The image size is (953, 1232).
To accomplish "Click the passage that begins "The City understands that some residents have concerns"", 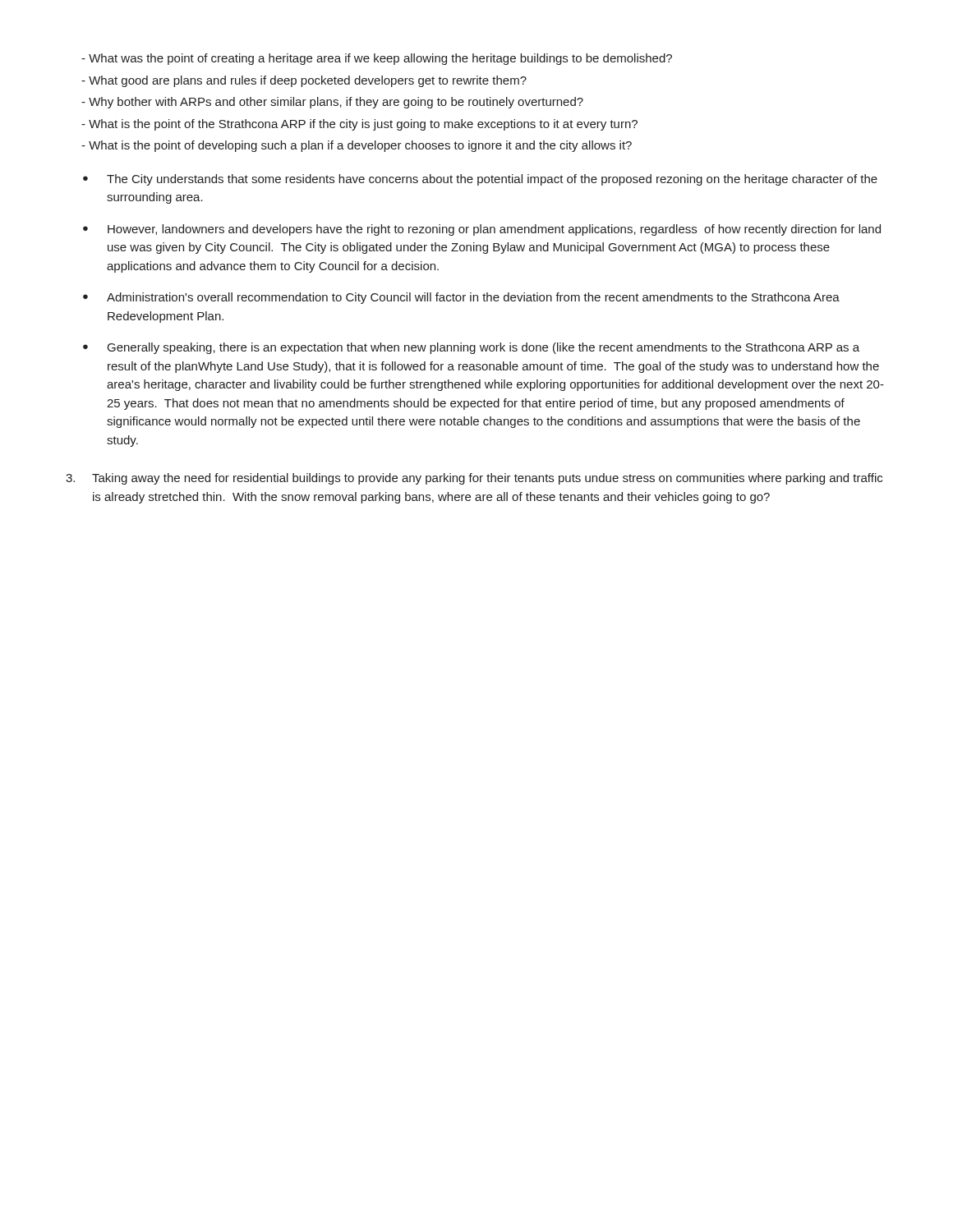I will click(492, 187).
